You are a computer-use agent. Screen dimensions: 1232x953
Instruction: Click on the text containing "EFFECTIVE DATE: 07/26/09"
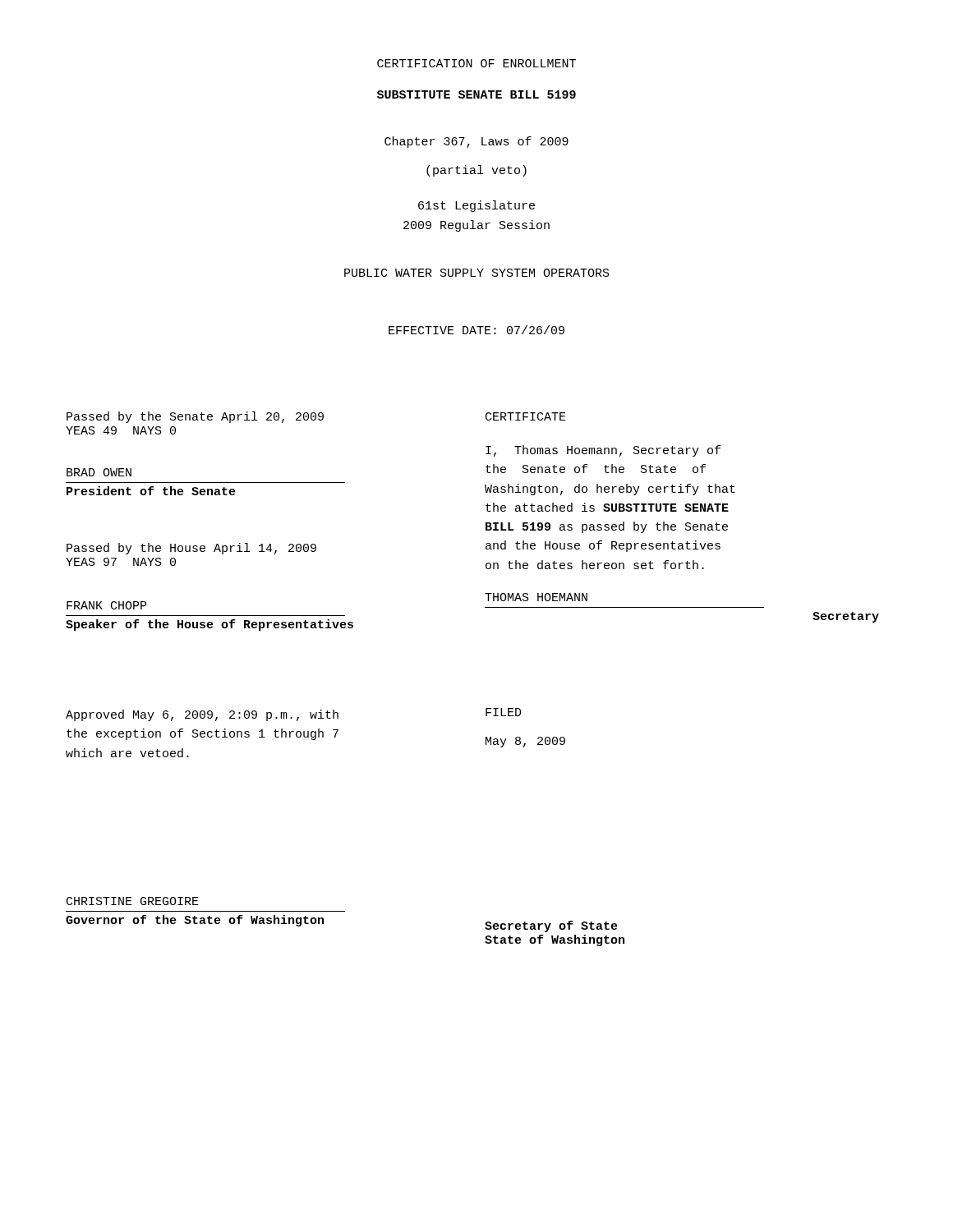[476, 331]
